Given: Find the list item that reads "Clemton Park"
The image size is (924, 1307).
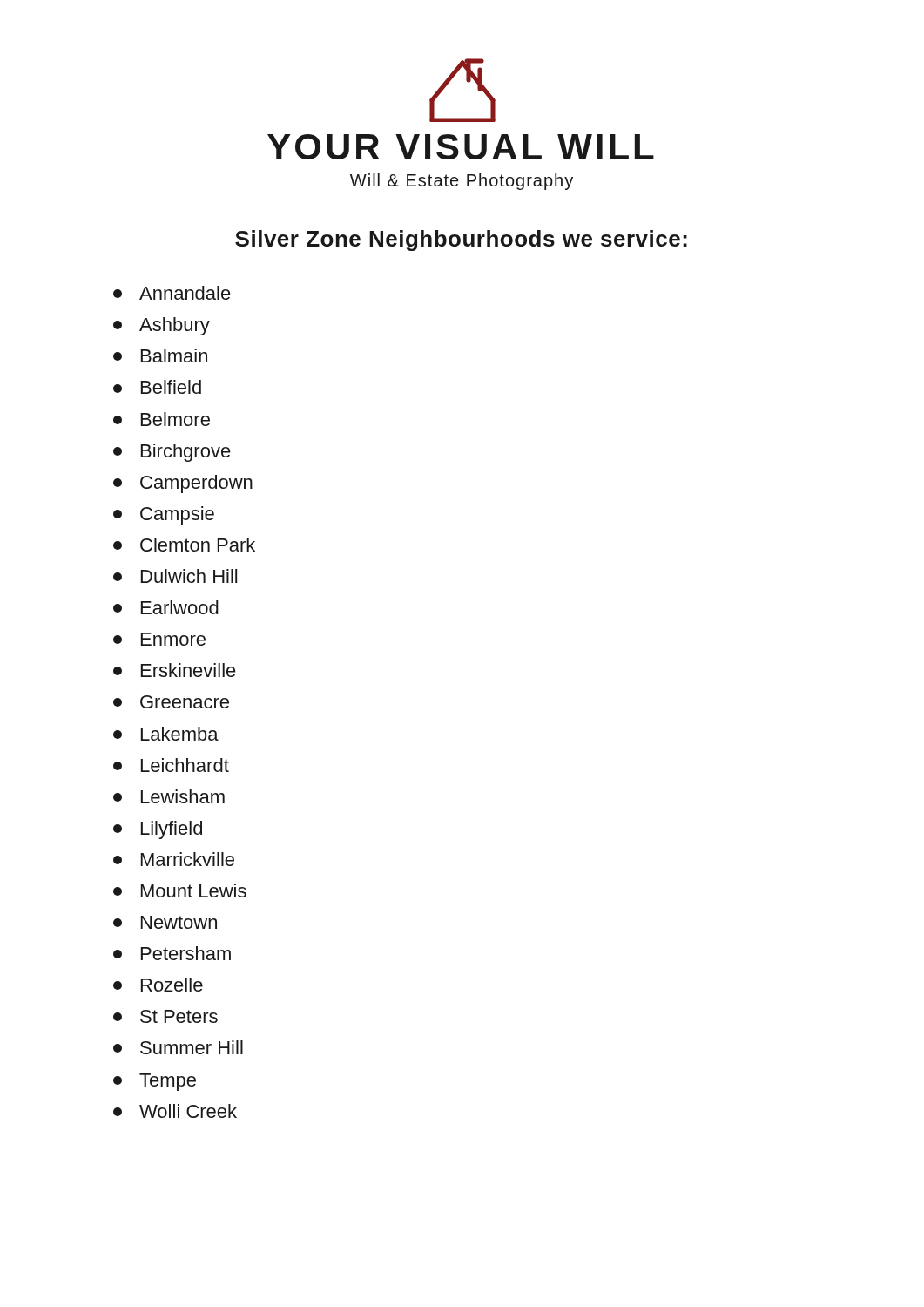Looking at the screenshot, I should 184,545.
